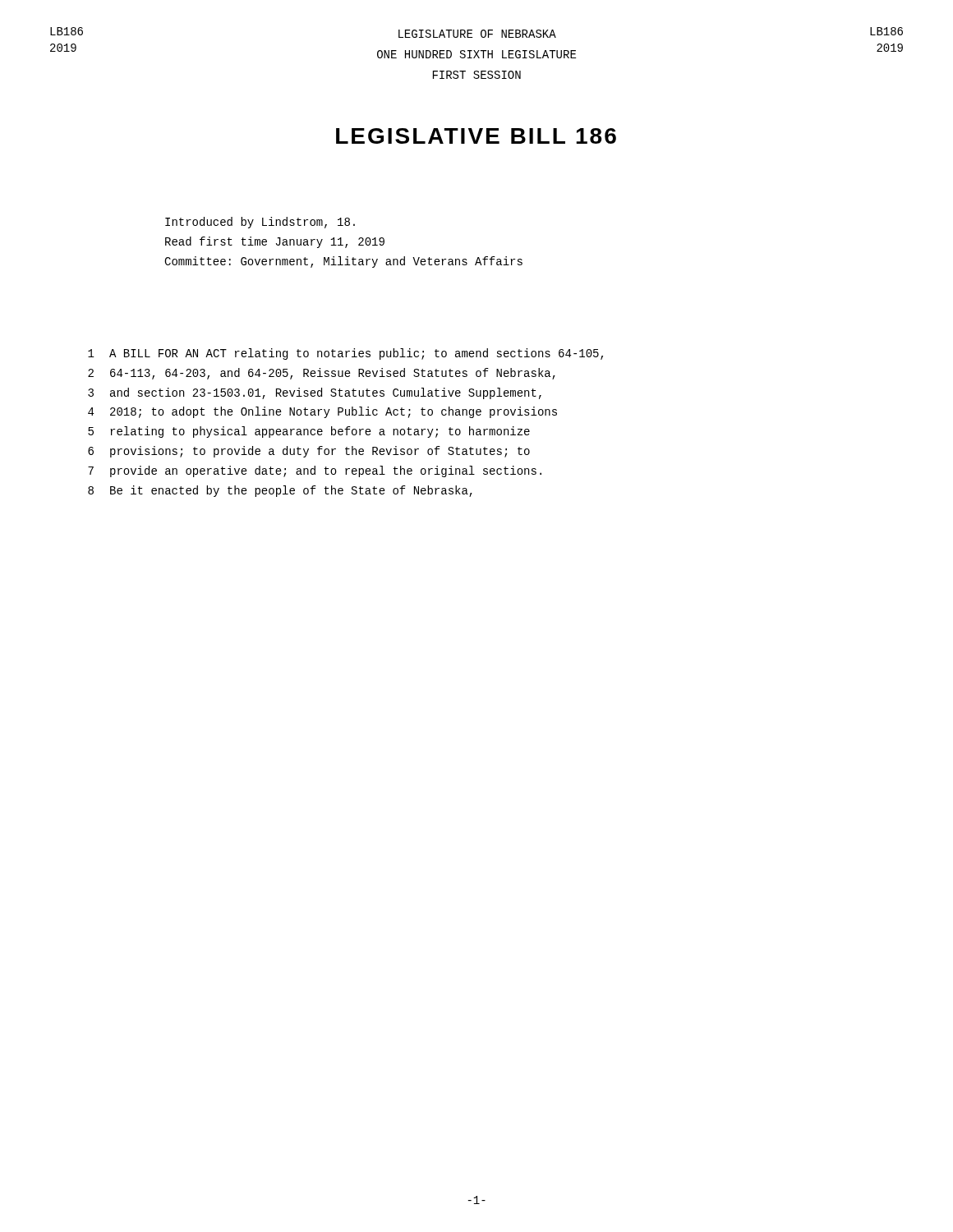Point to the element starting "7 provide an operative date; and to repeal"
This screenshot has width=953, height=1232.
click(x=476, y=472)
